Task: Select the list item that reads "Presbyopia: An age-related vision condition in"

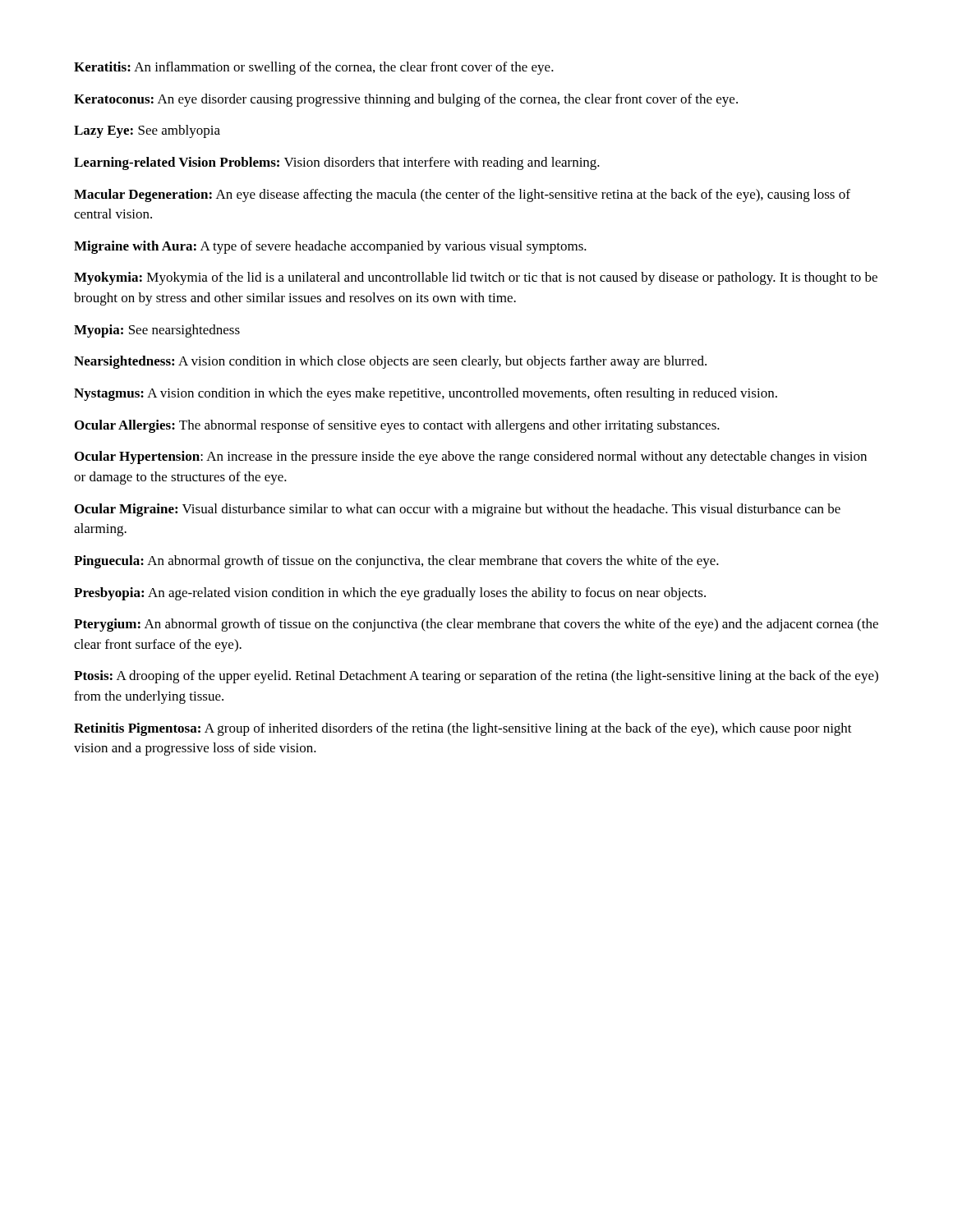Action: tap(390, 592)
